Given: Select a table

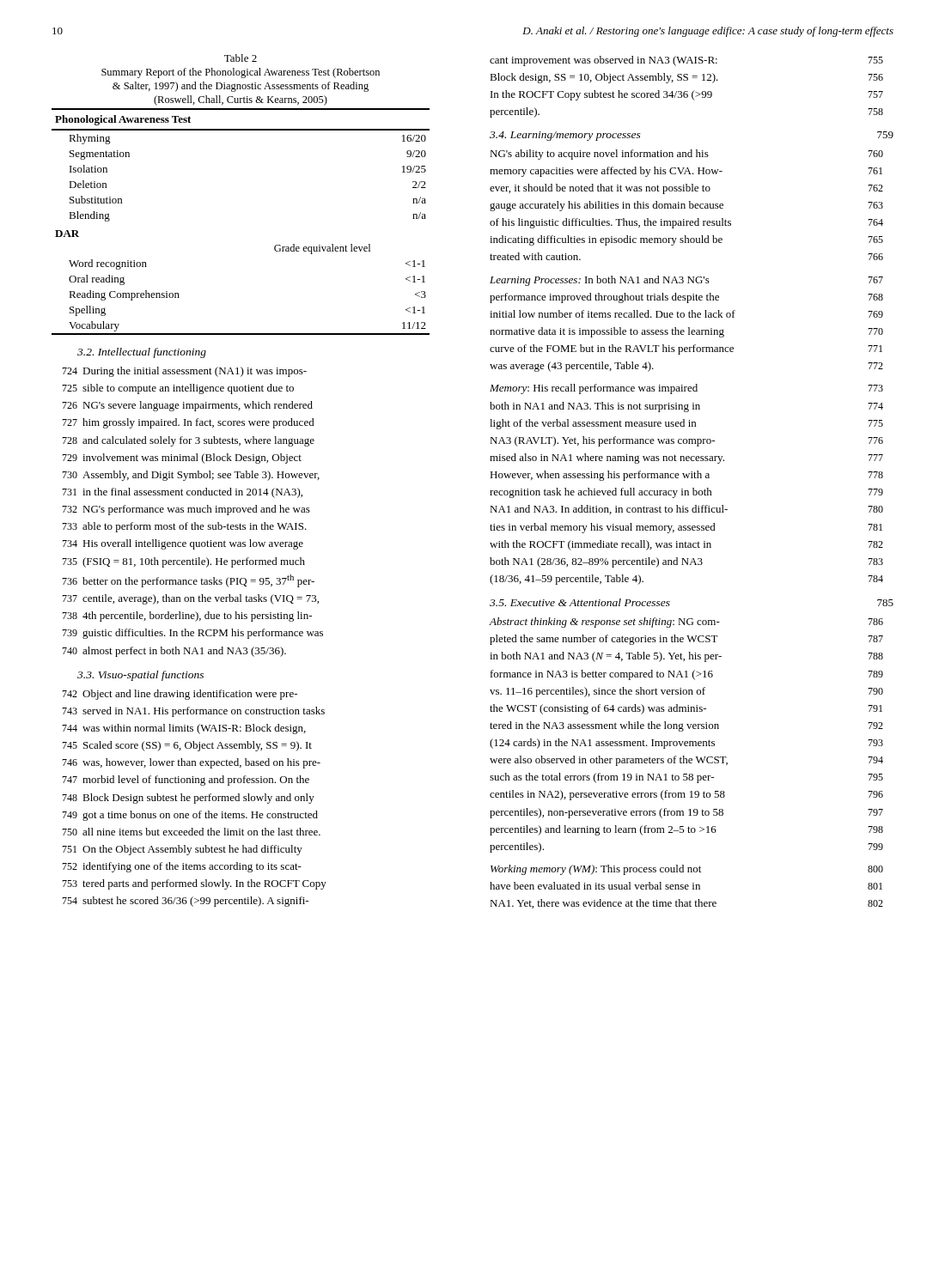Looking at the screenshot, I should tap(241, 222).
